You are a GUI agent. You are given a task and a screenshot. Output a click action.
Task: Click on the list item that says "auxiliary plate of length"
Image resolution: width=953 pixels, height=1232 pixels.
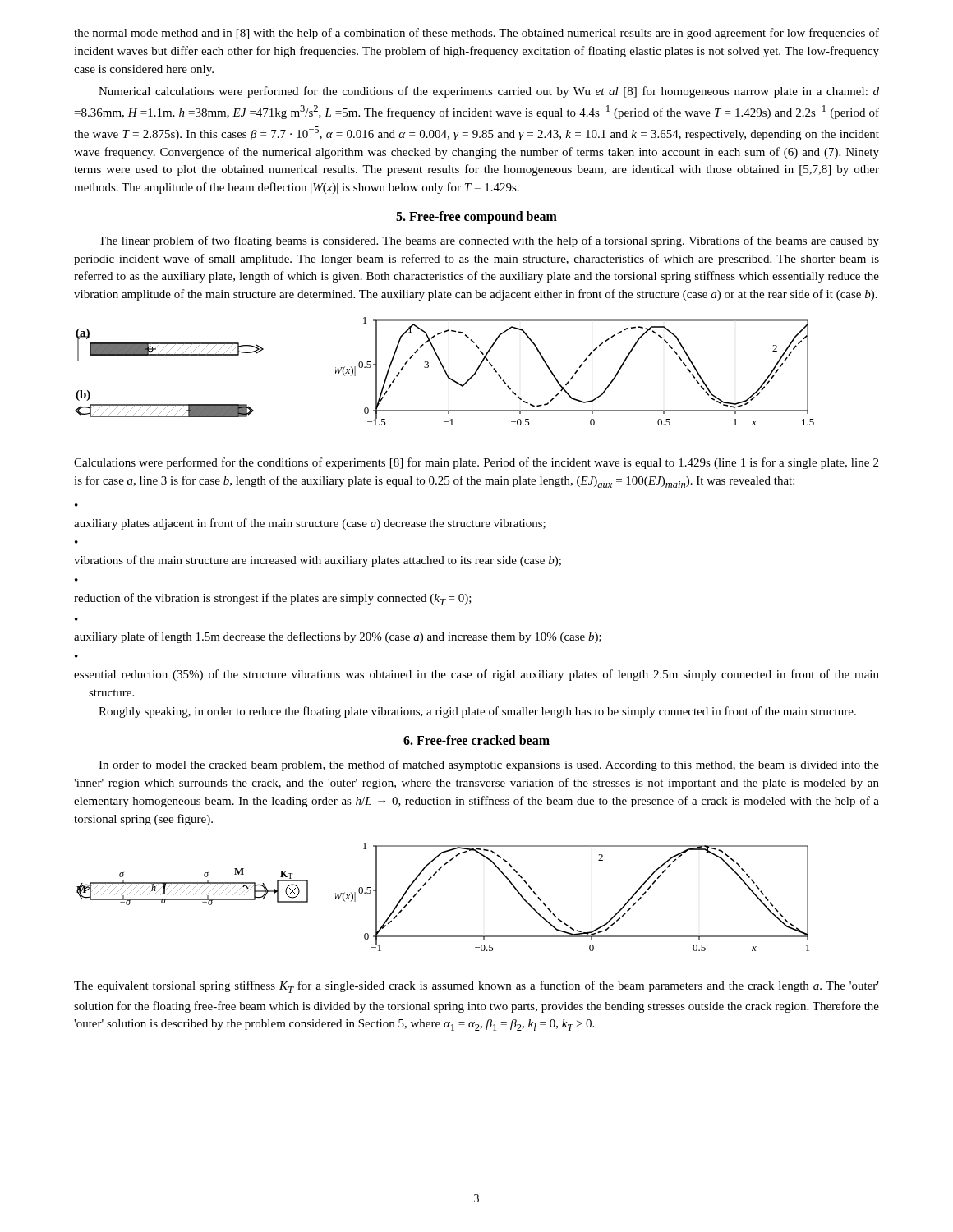(x=476, y=638)
